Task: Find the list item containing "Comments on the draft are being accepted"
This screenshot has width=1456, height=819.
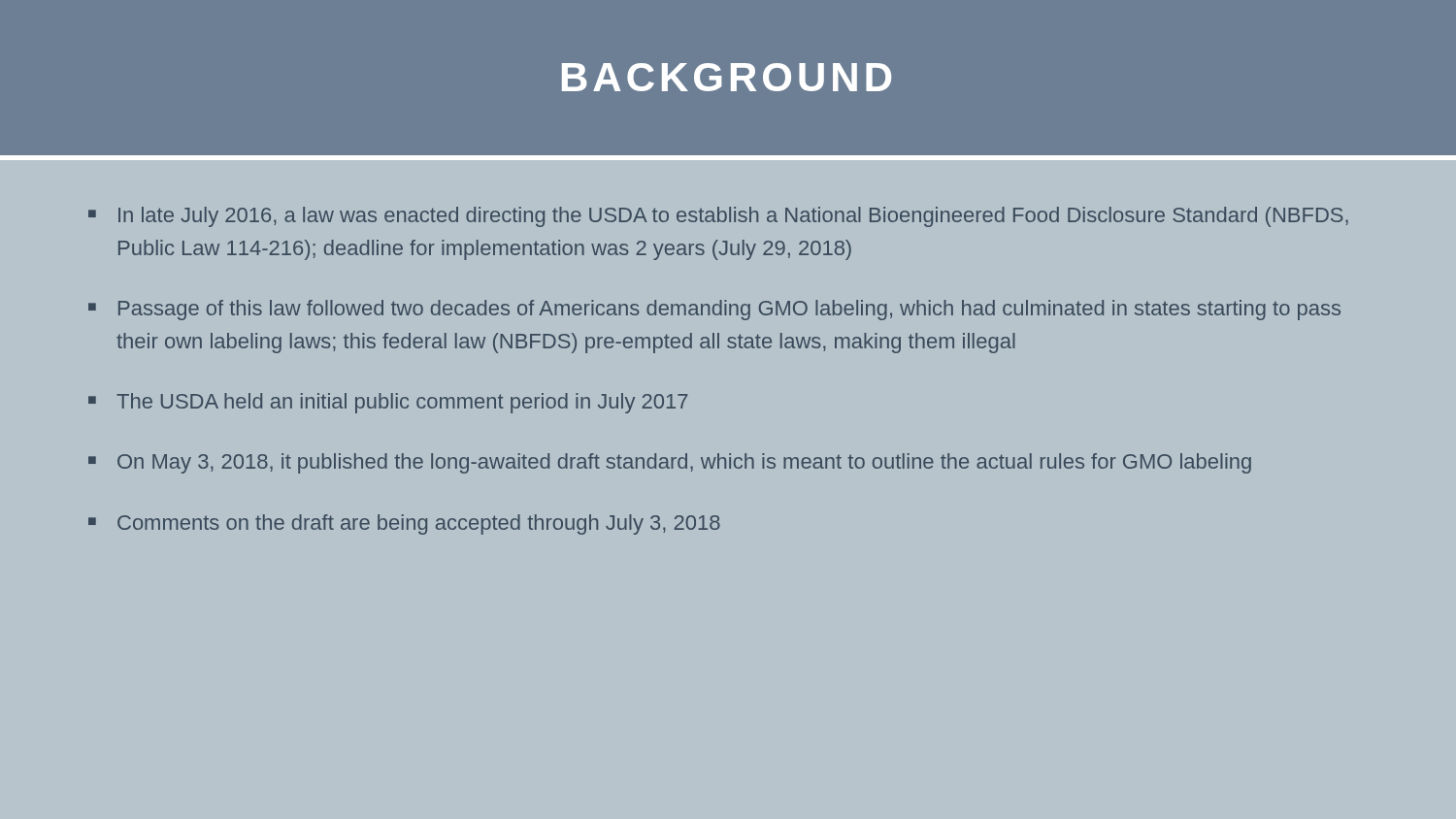Action: point(728,523)
